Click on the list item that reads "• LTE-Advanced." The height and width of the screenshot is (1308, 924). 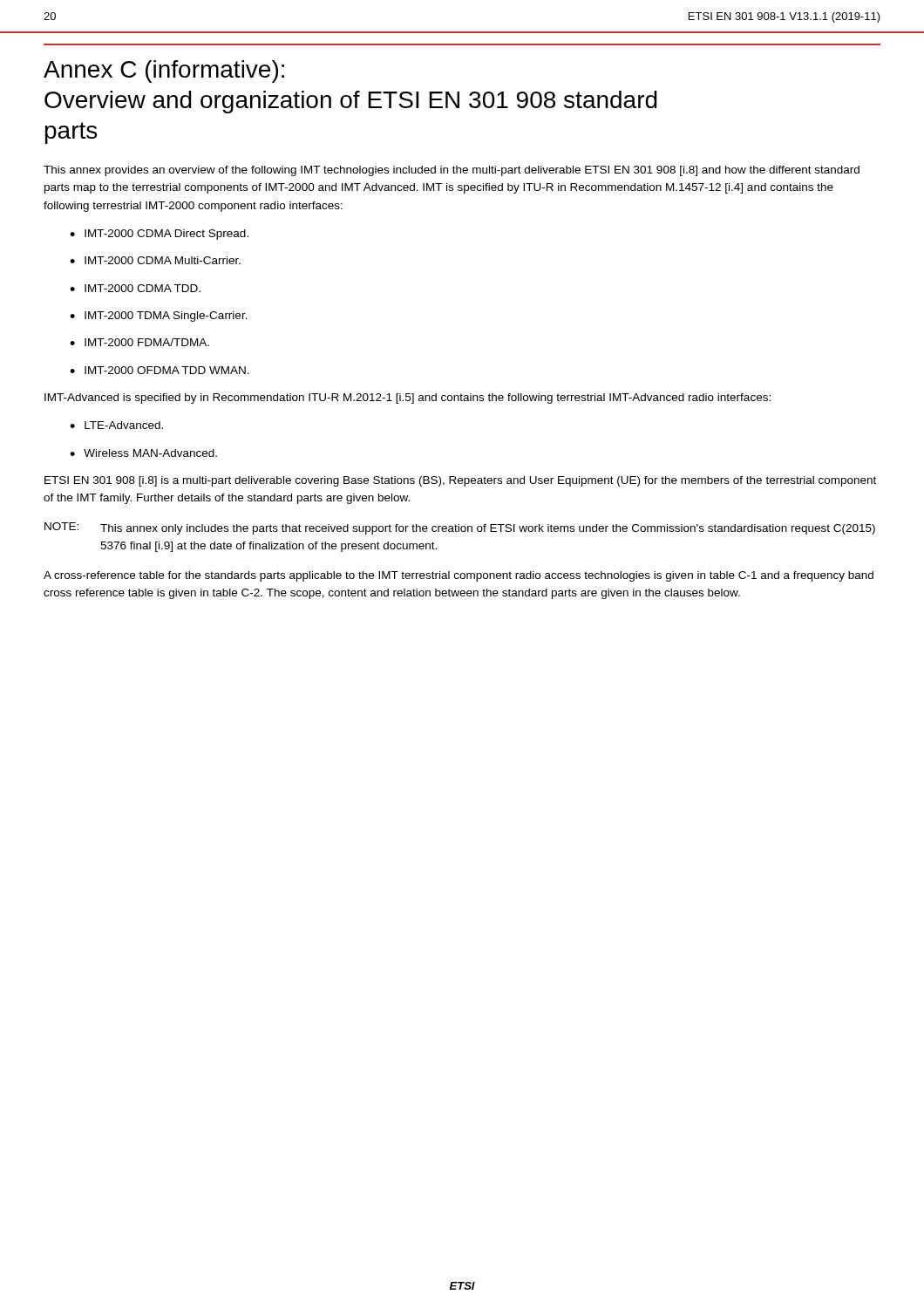click(x=117, y=427)
